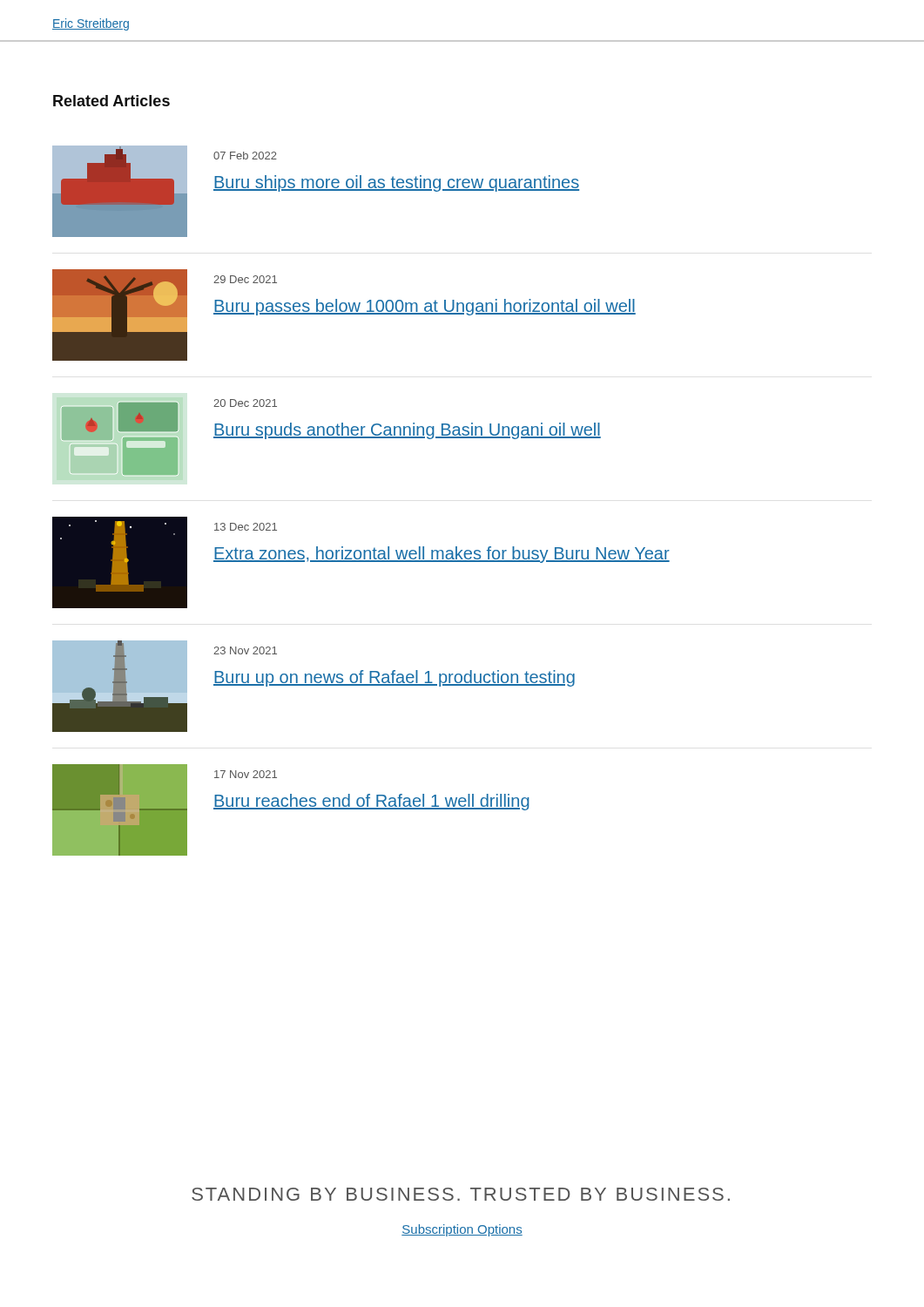Locate the element starting "Subscription Options"
Screen dimensions: 1307x924
[462, 1229]
